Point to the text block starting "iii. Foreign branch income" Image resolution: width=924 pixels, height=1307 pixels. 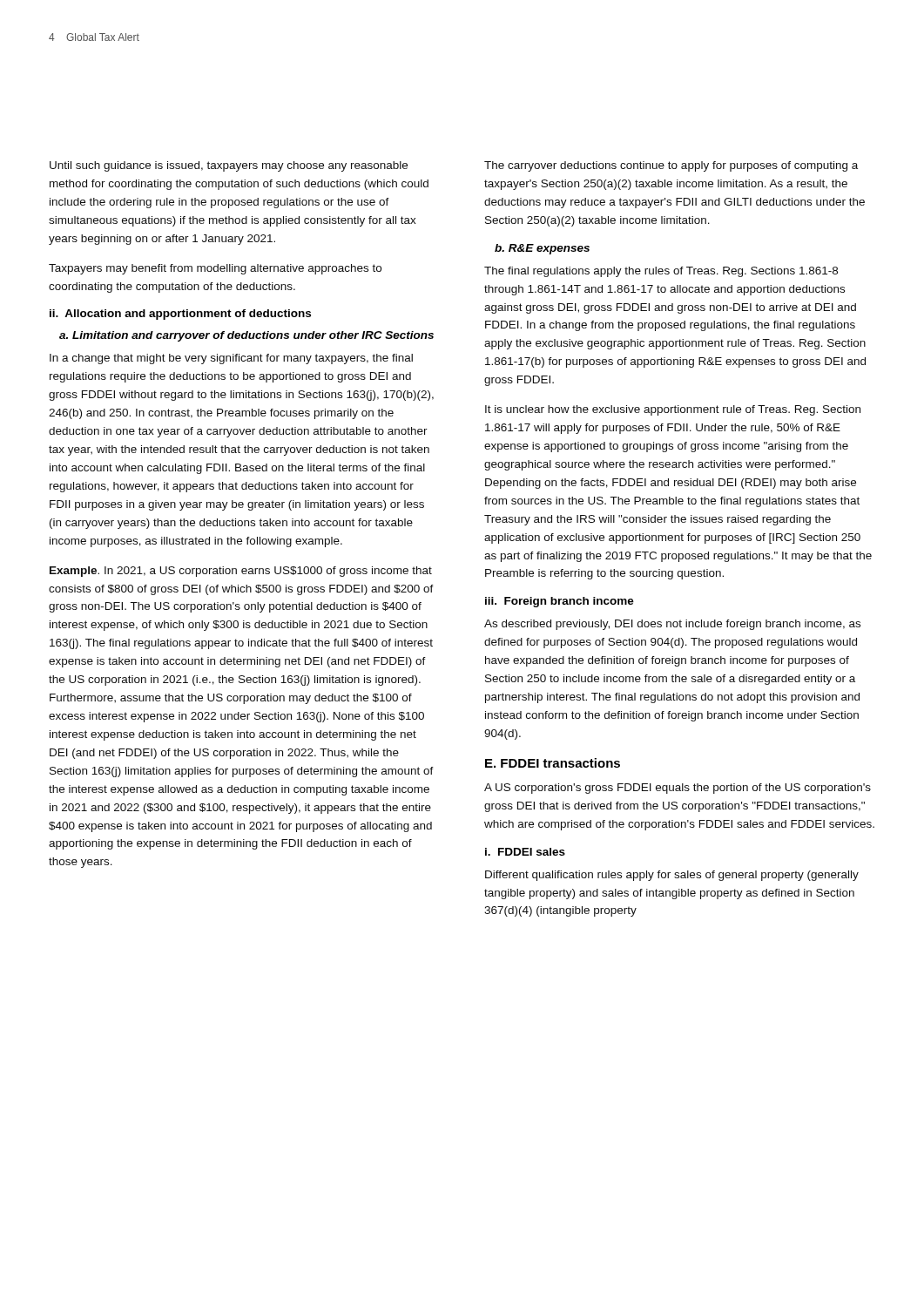pyautogui.click(x=559, y=601)
